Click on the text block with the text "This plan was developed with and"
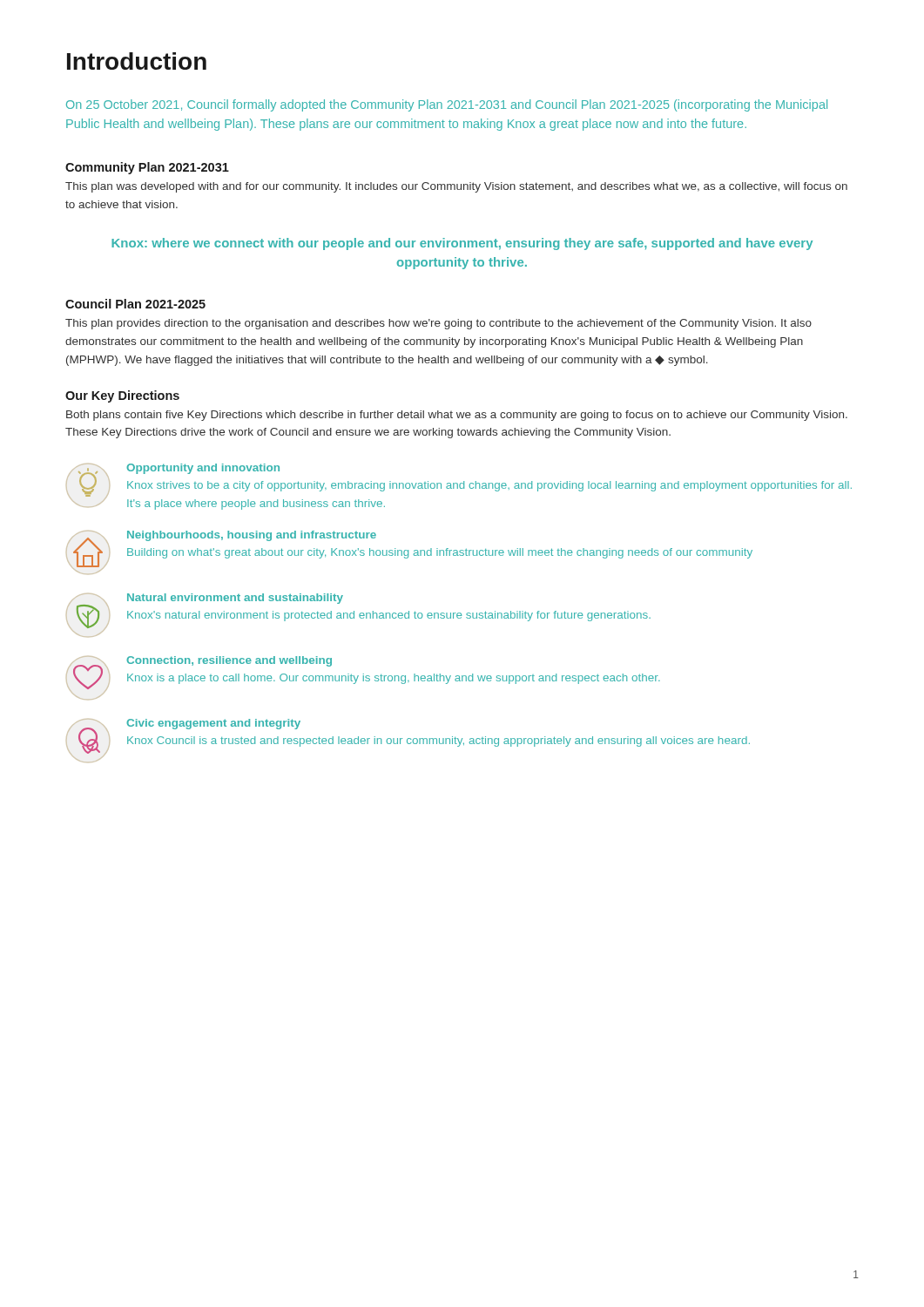Screen dimensions: 1307x924 coord(462,196)
